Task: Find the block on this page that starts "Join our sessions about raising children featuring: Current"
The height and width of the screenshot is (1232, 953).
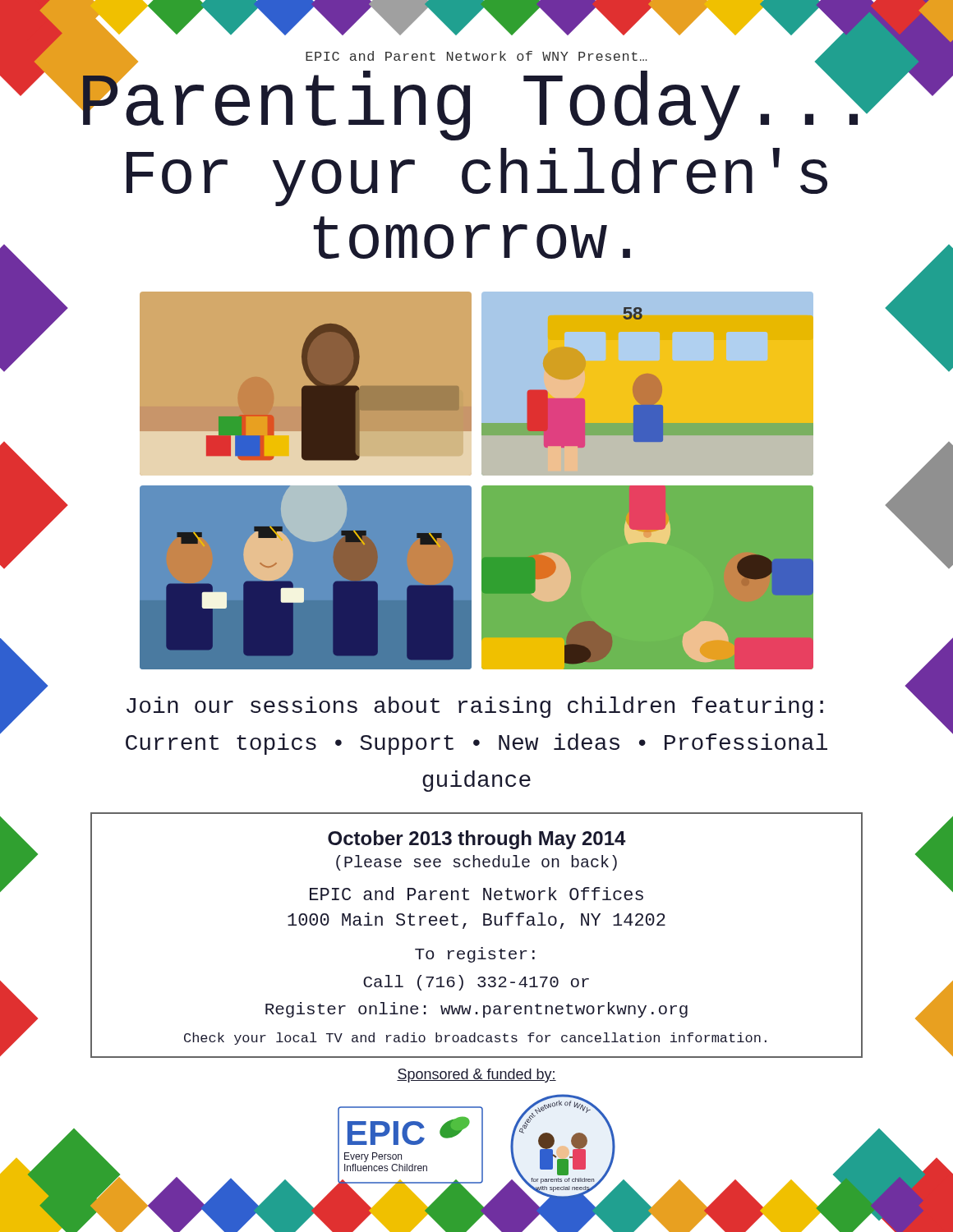Action: [476, 744]
